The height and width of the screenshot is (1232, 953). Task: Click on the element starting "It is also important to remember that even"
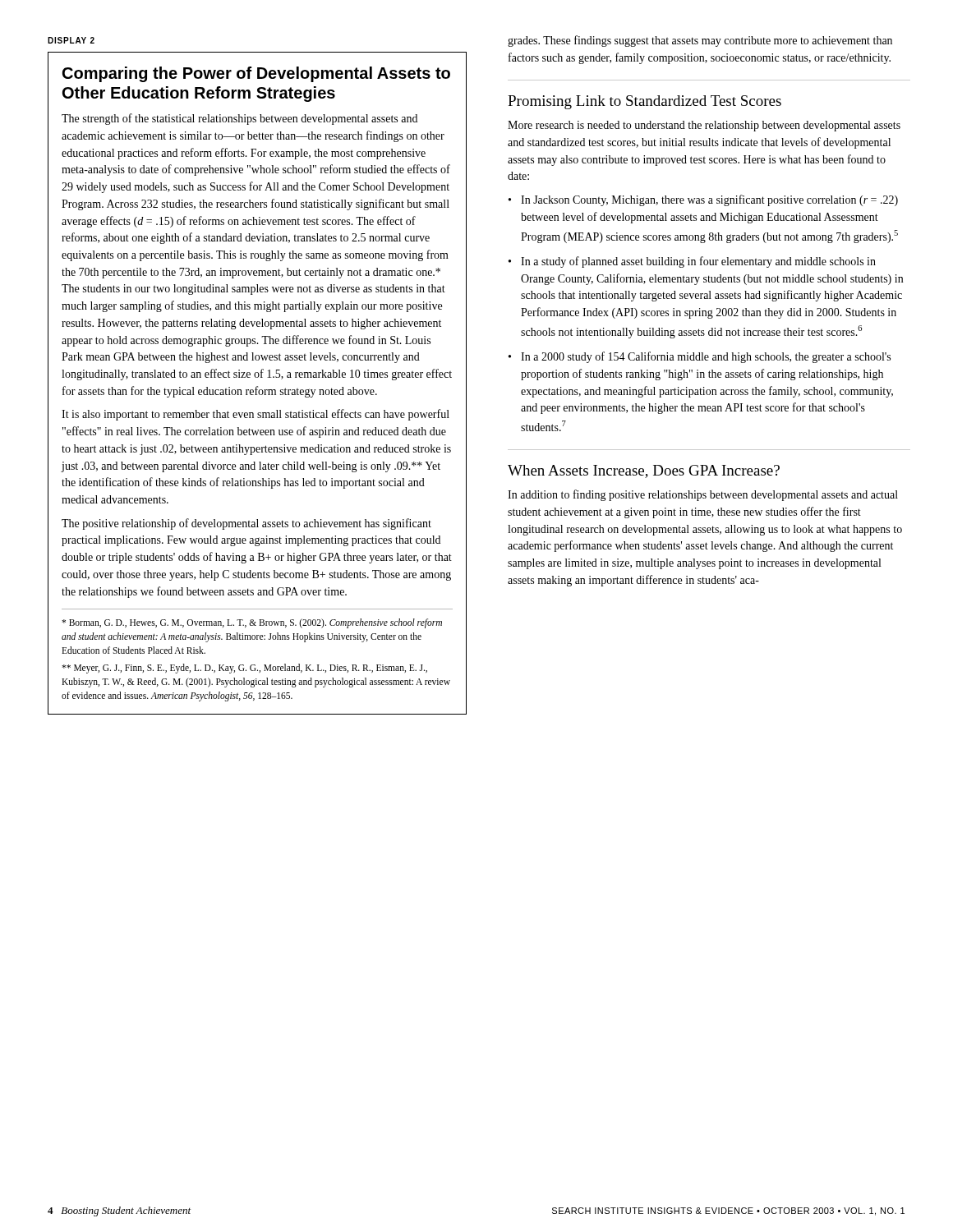[257, 458]
